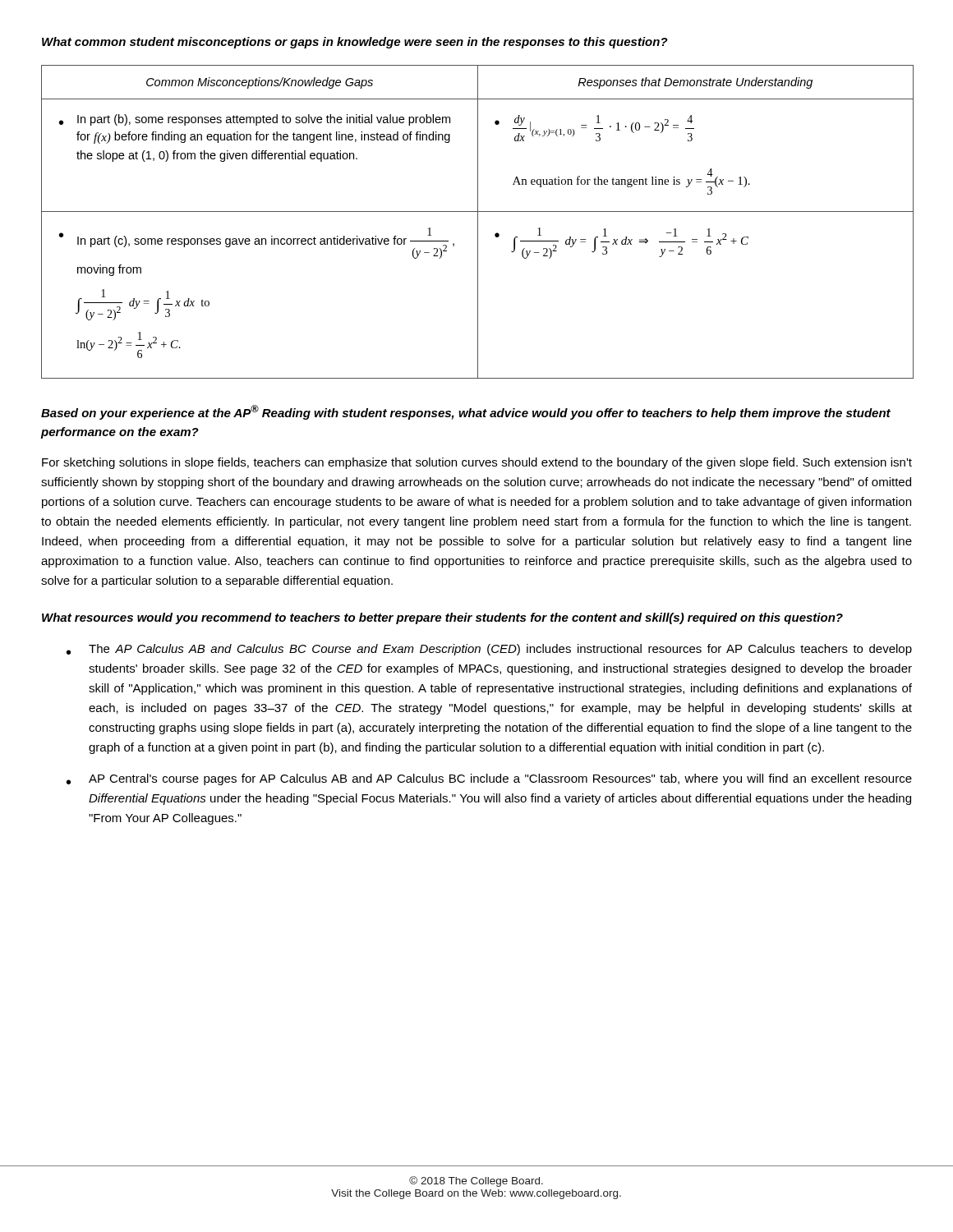Point to the text starting "• AP Central's course"

pyautogui.click(x=489, y=798)
